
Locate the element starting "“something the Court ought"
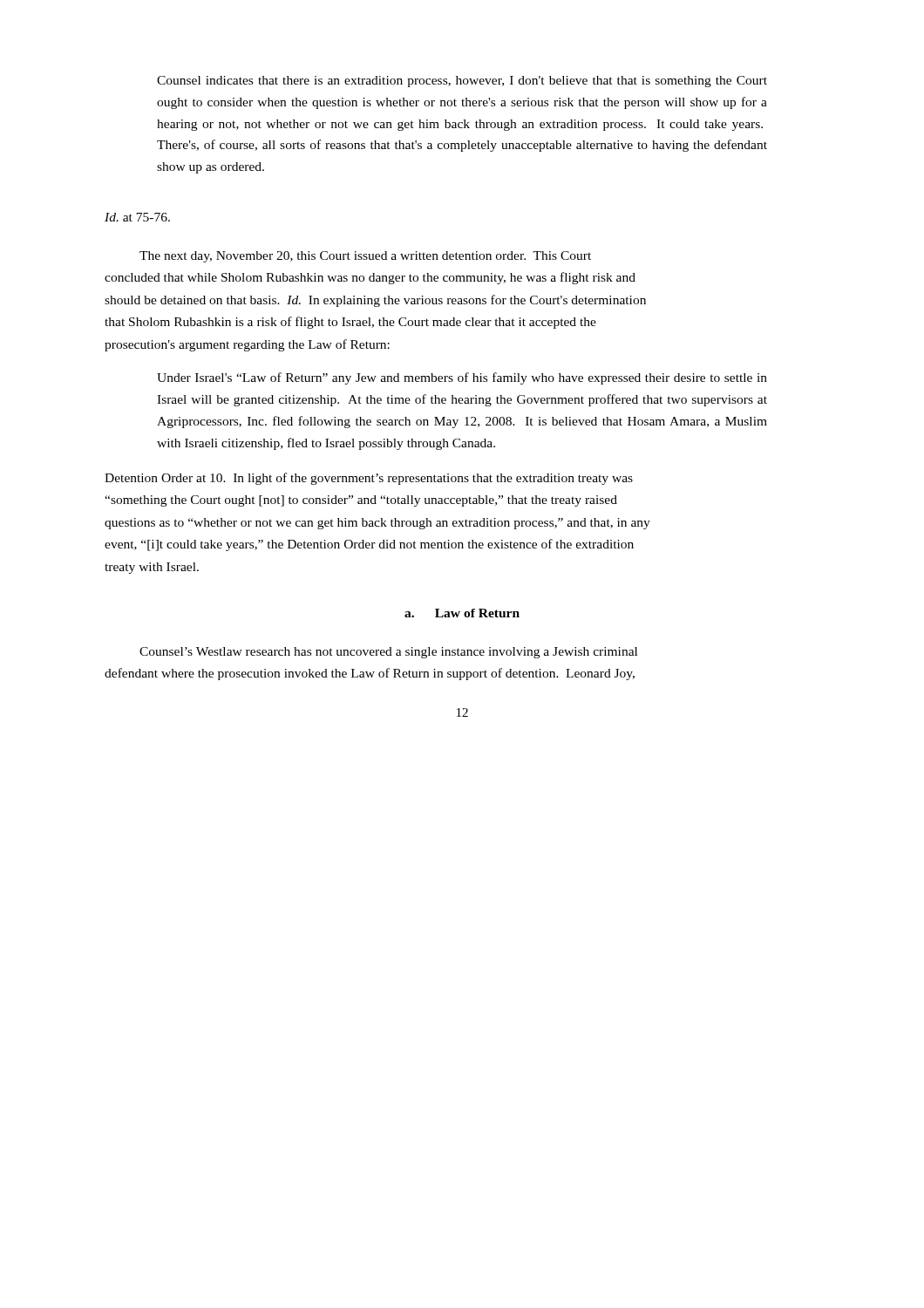[361, 499]
